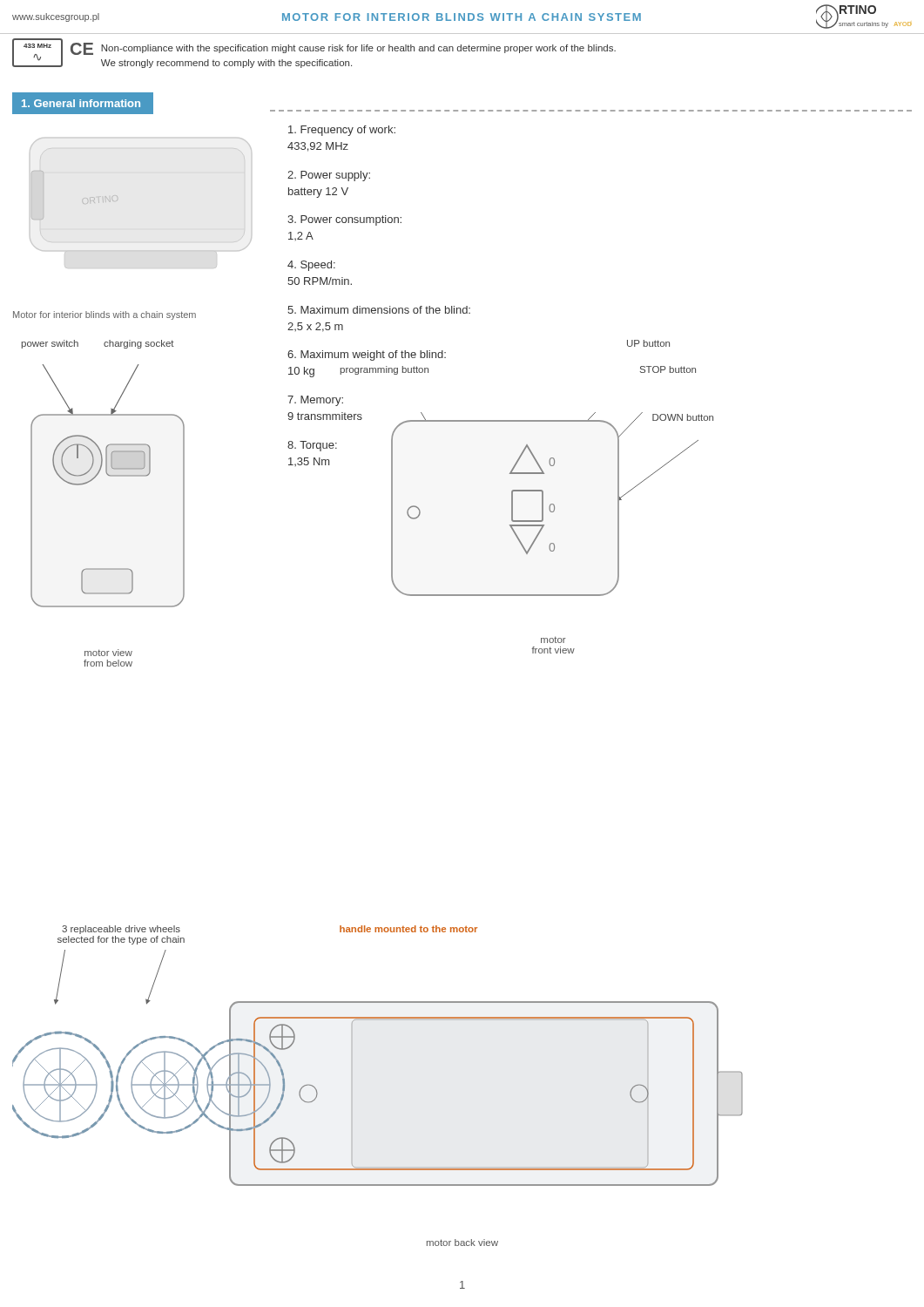Click where it says "Motor for interior blinds with a chain system"
Screen dimensions: 1307x924
104,315
